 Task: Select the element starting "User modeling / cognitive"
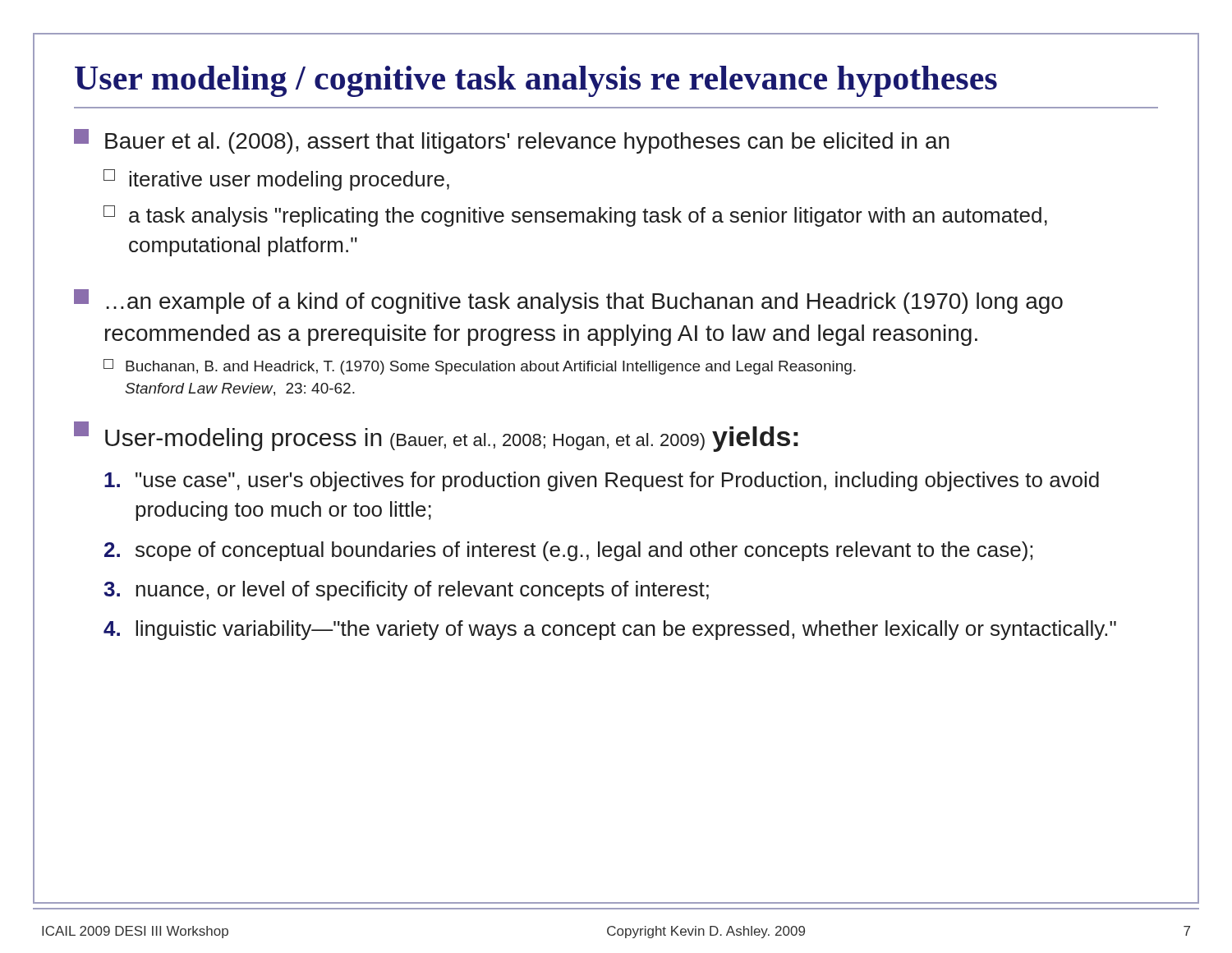pos(616,78)
